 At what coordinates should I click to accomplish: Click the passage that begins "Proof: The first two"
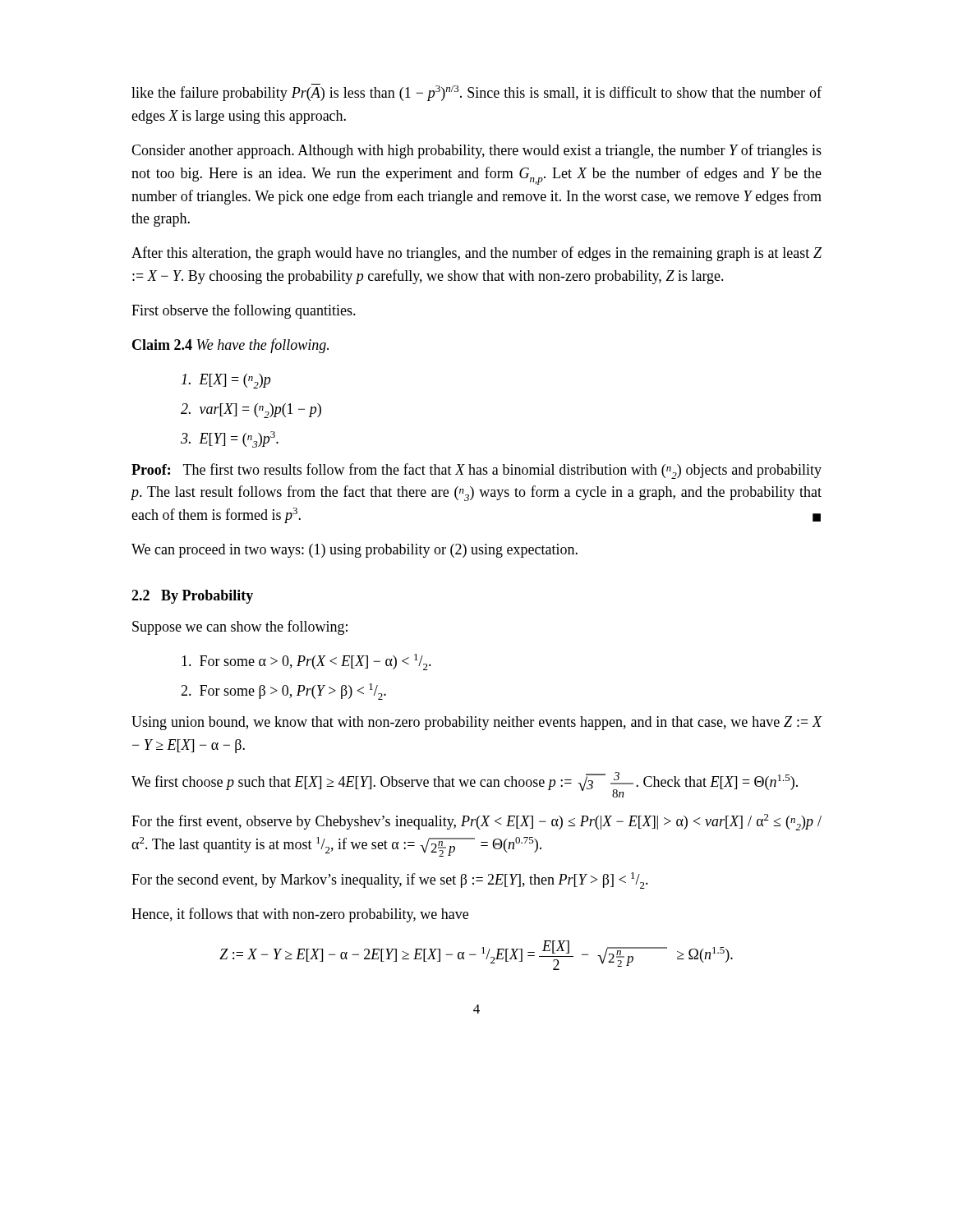pyautogui.click(x=476, y=493)
